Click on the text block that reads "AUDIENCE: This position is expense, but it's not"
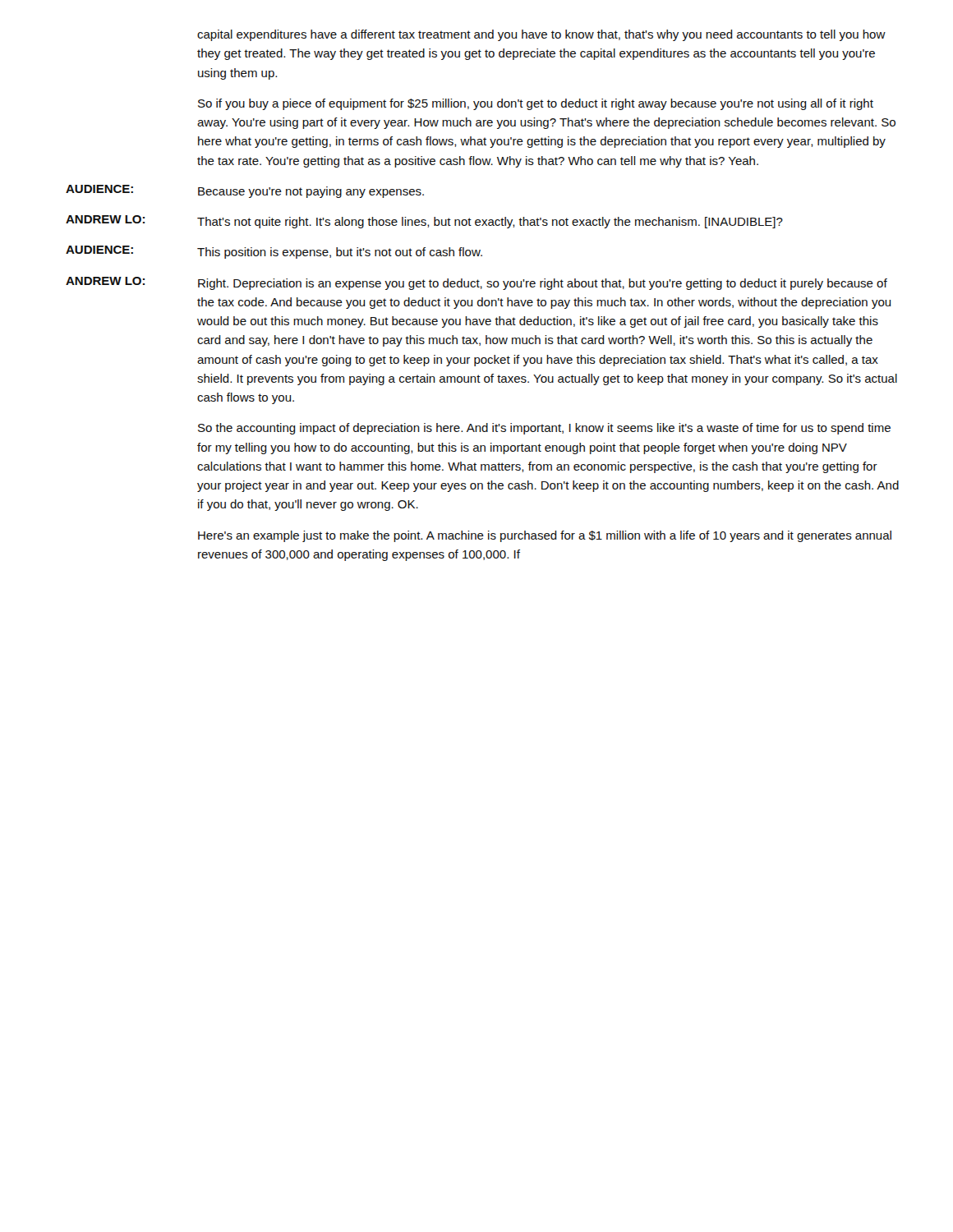The width and height of the screenshot is (953, 1232). pyautogui.click(x=485, y=252)
